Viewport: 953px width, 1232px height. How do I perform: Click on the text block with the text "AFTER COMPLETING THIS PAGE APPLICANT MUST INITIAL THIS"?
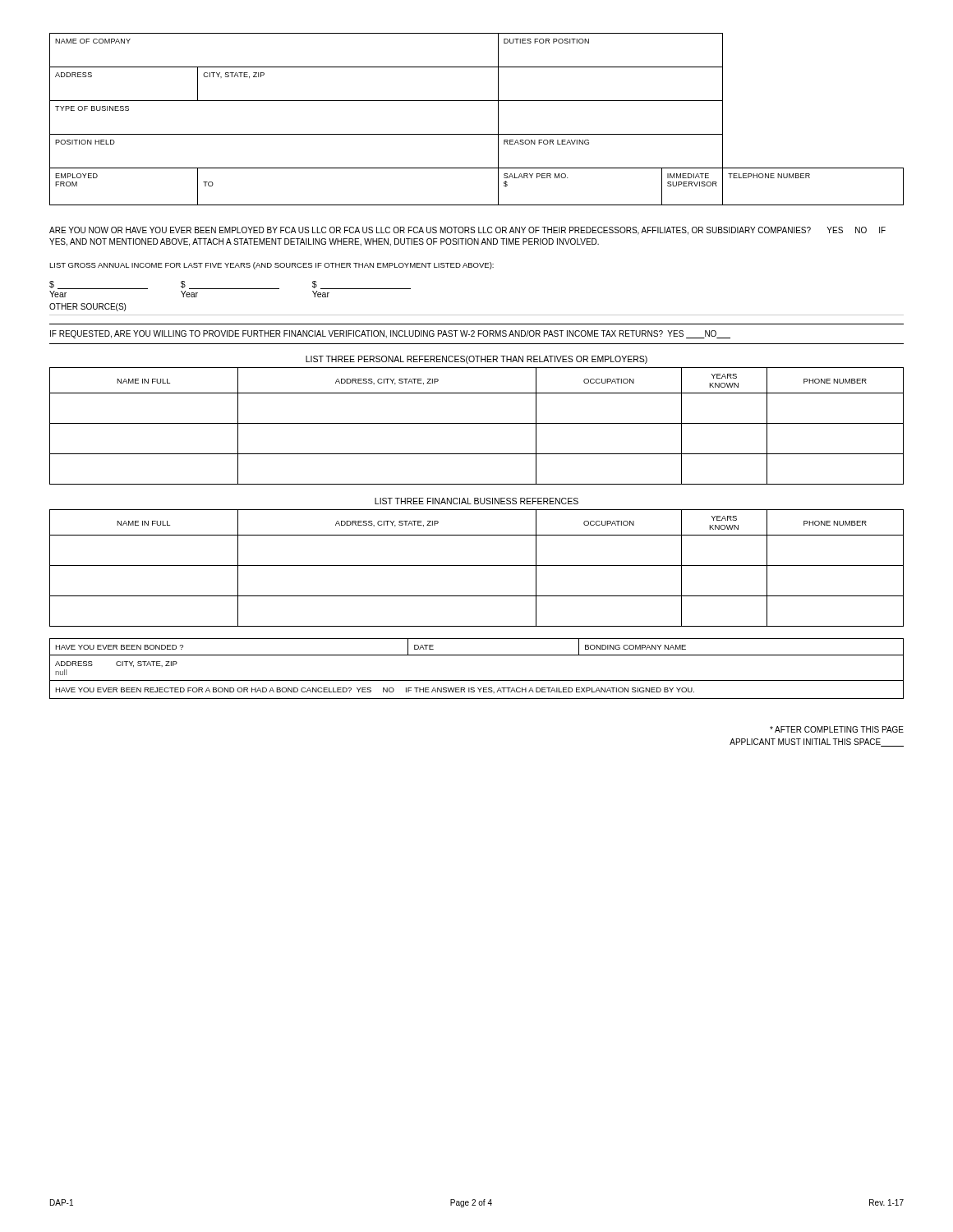tap(817, 736)
